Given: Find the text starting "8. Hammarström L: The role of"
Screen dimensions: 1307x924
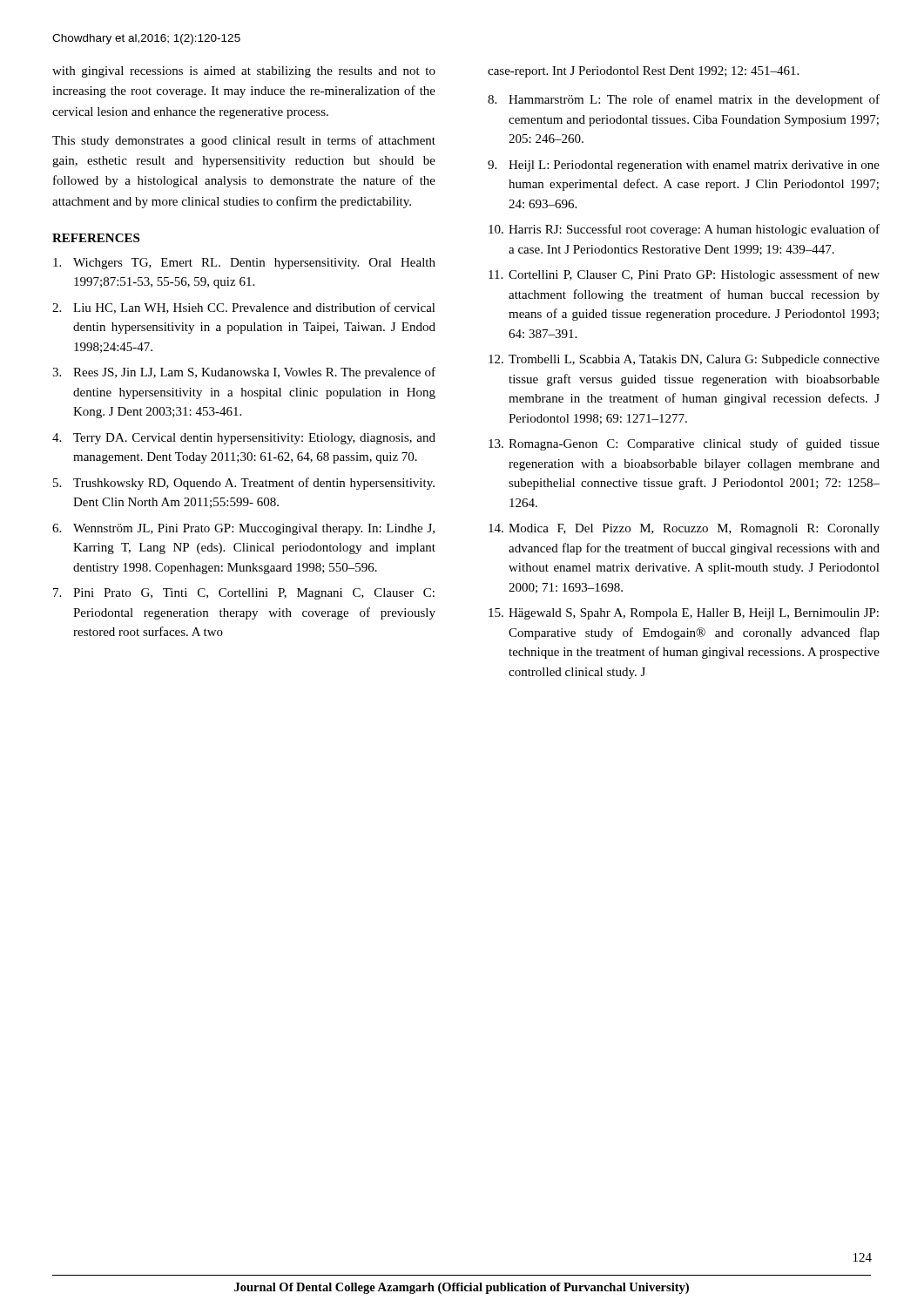Looking at the screenshot, I should (x=684, y=119).
